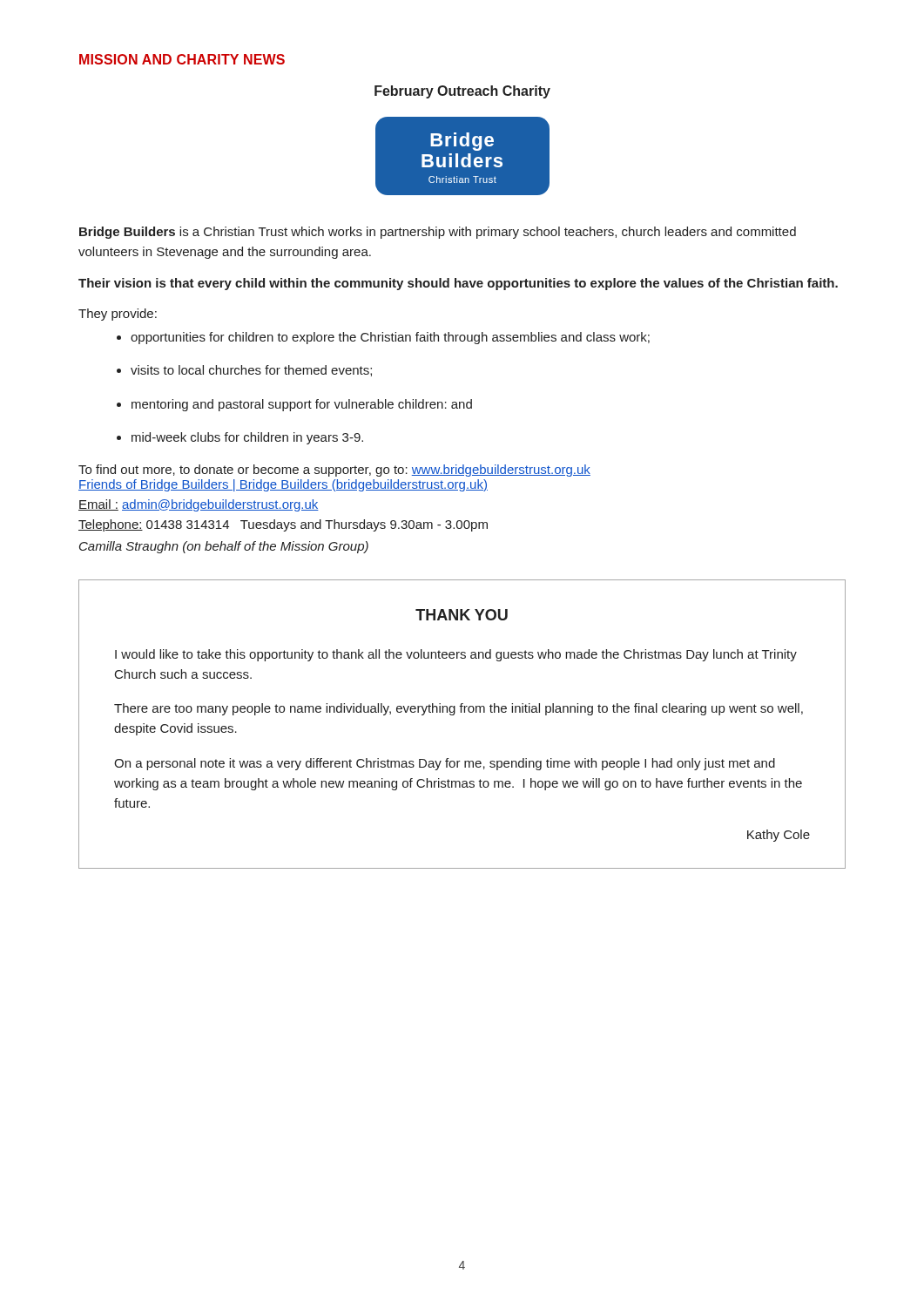
Task: Click where it says "They provide:"
Action: pos(118,313)
